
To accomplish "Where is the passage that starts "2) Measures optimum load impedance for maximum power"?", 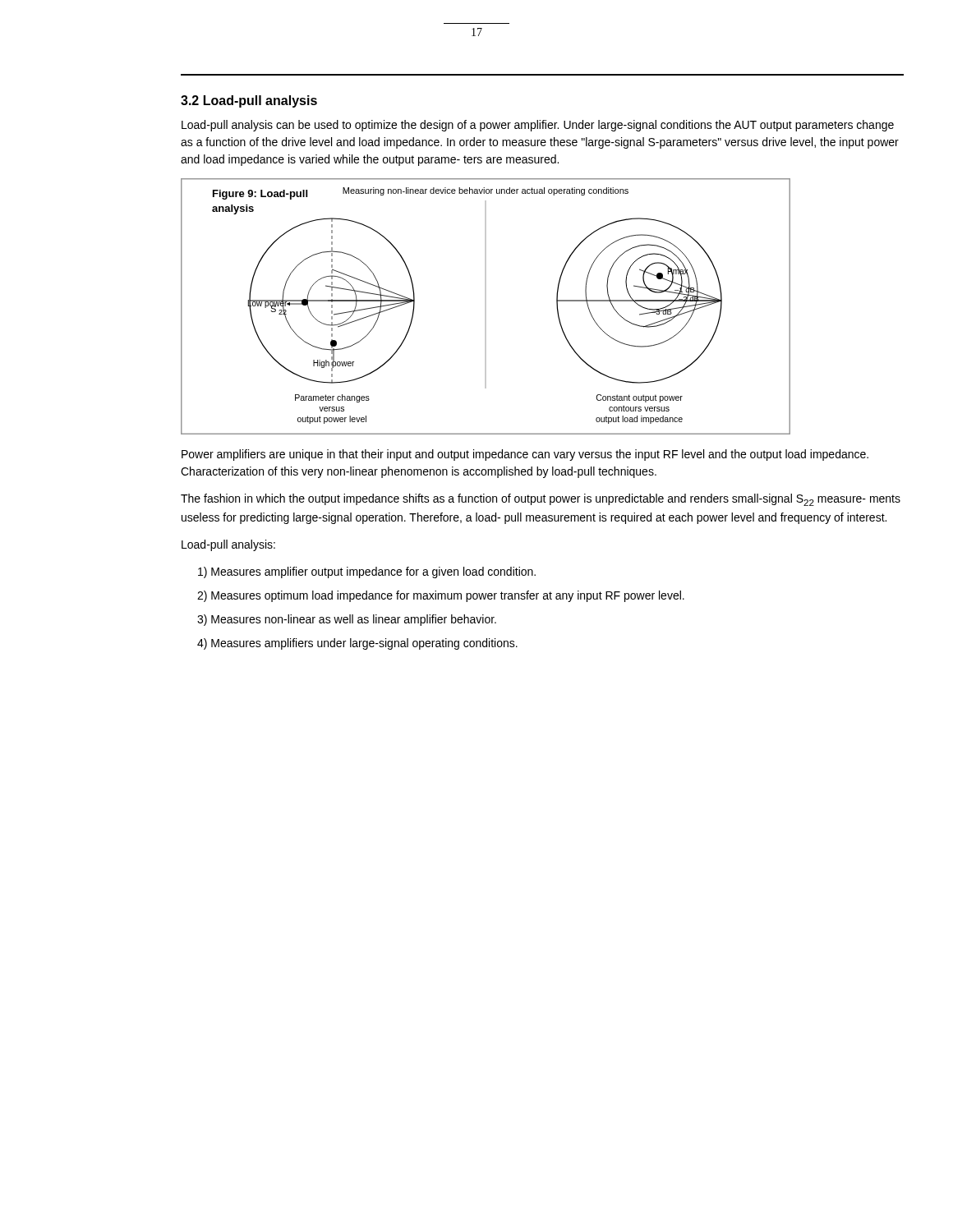I will coord(441,596).
